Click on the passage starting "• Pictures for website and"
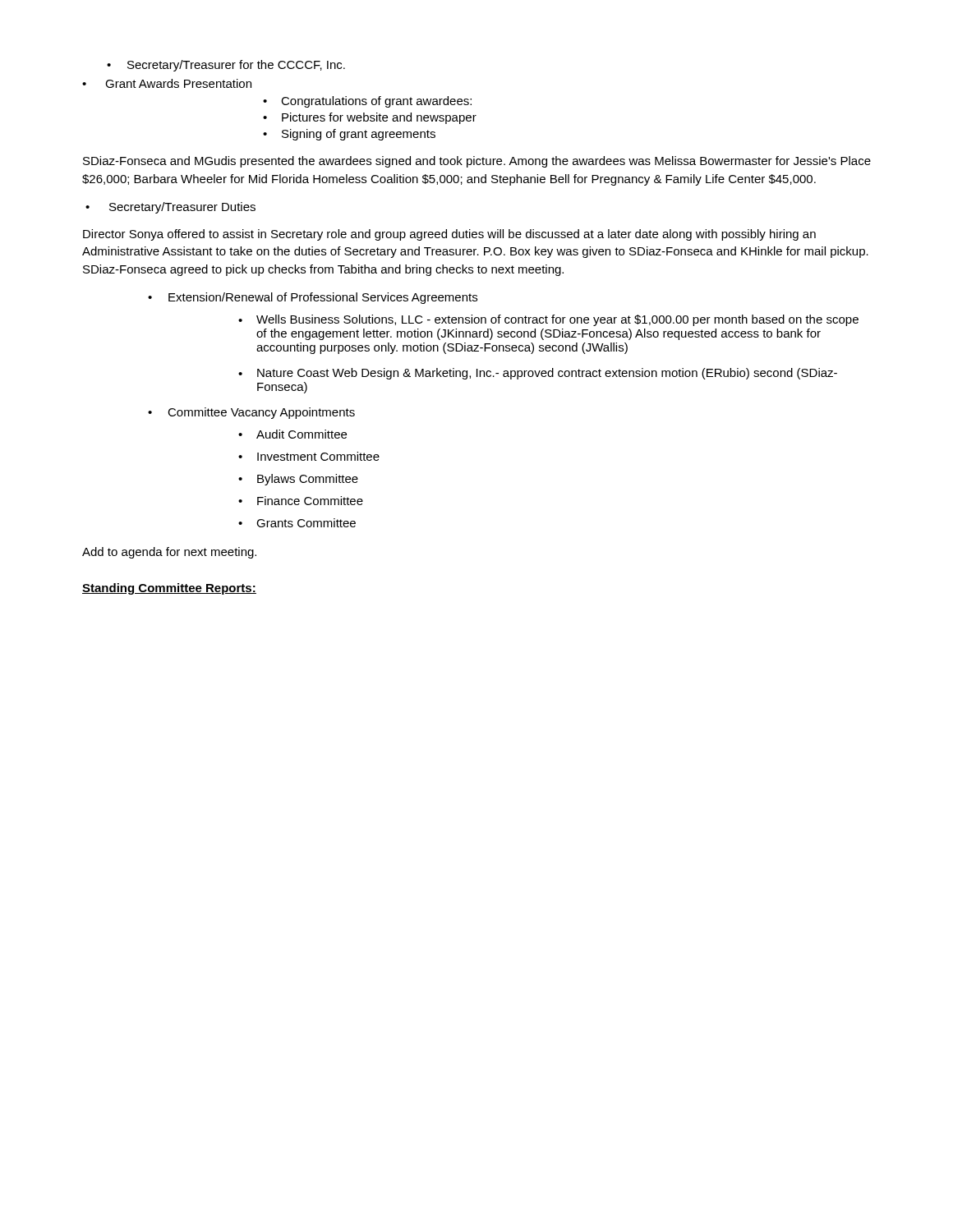 [370, 118]
